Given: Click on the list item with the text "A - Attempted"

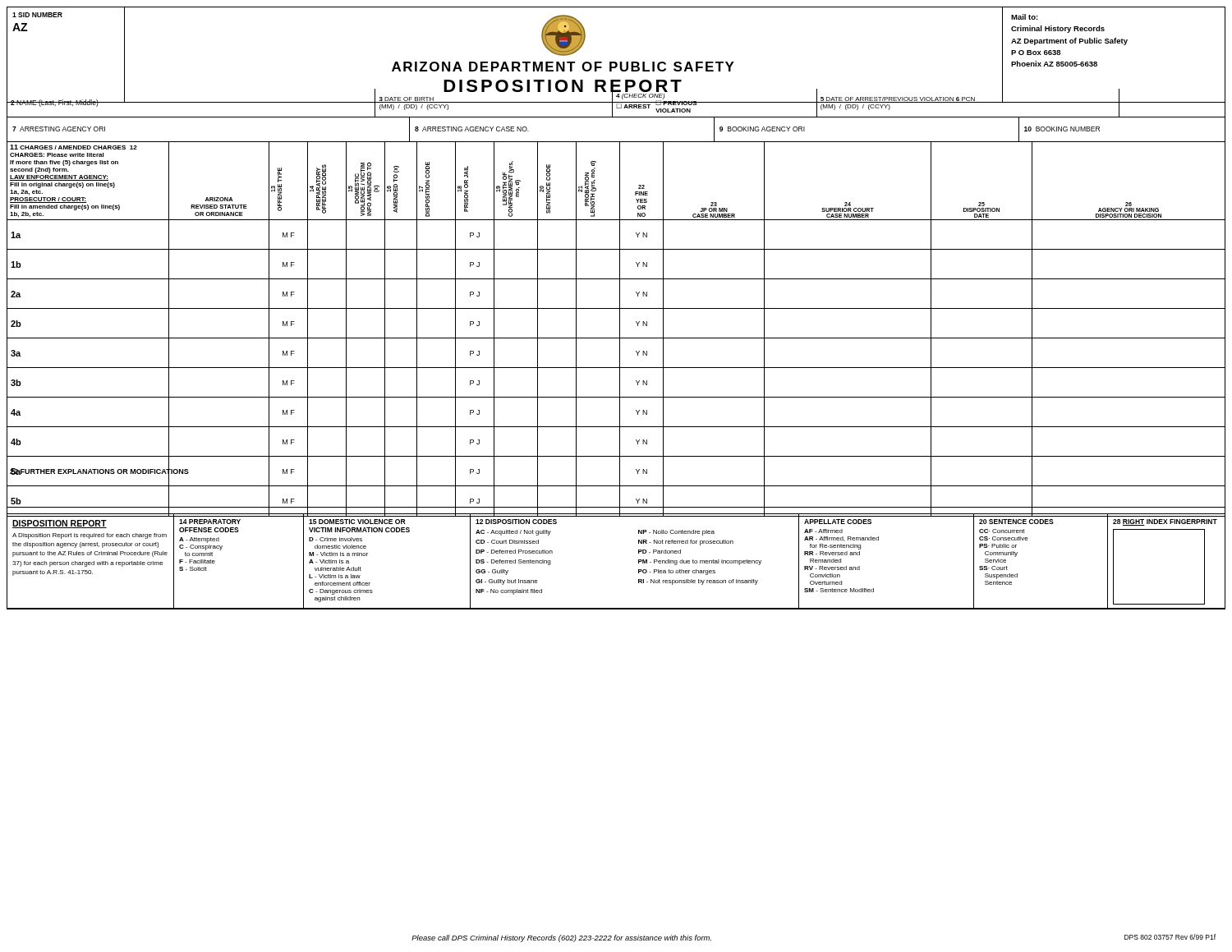Looking at the screenshot, I should pos(199,539).
